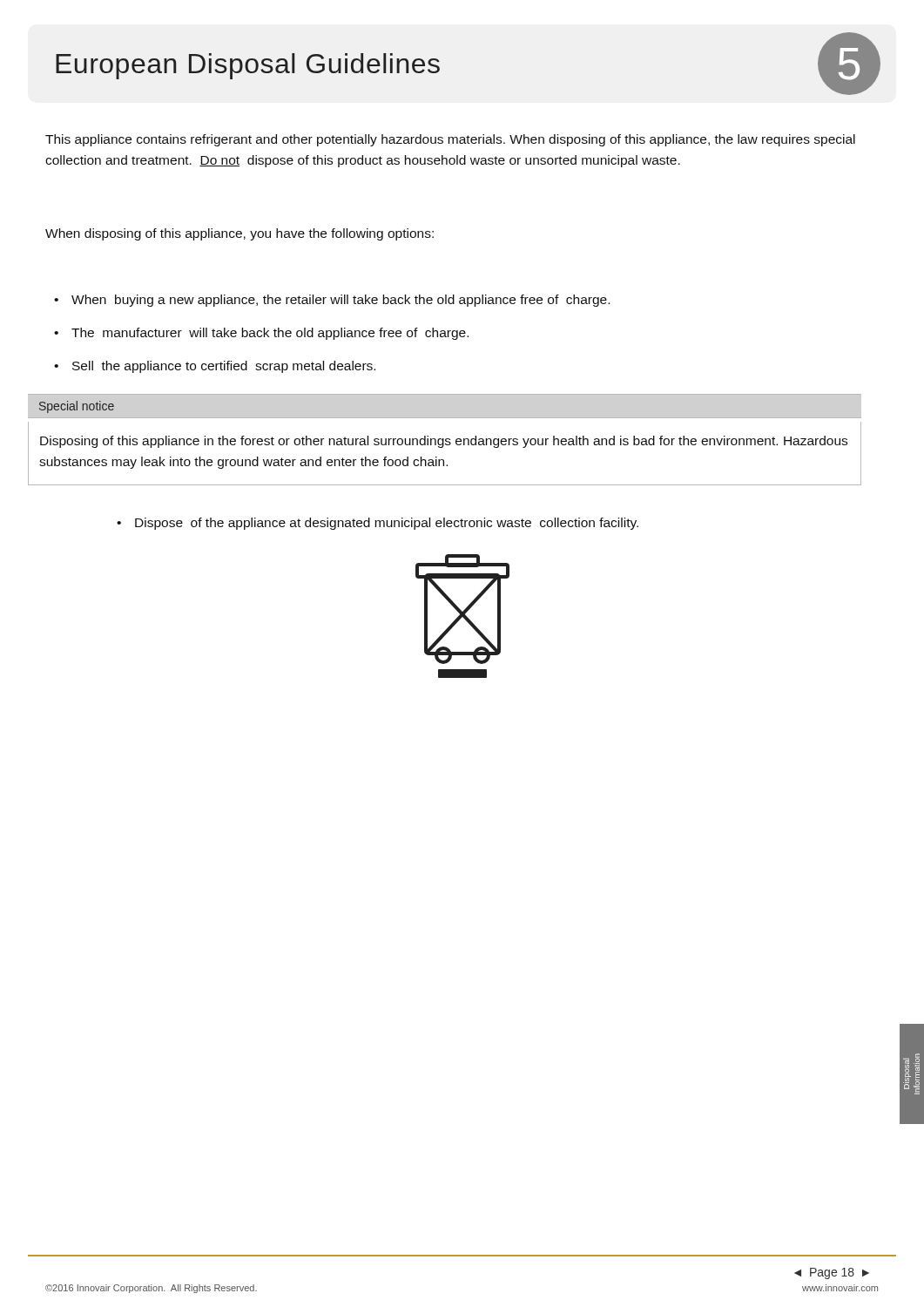Point to the block starting "Special notice"

coord(76,406)
